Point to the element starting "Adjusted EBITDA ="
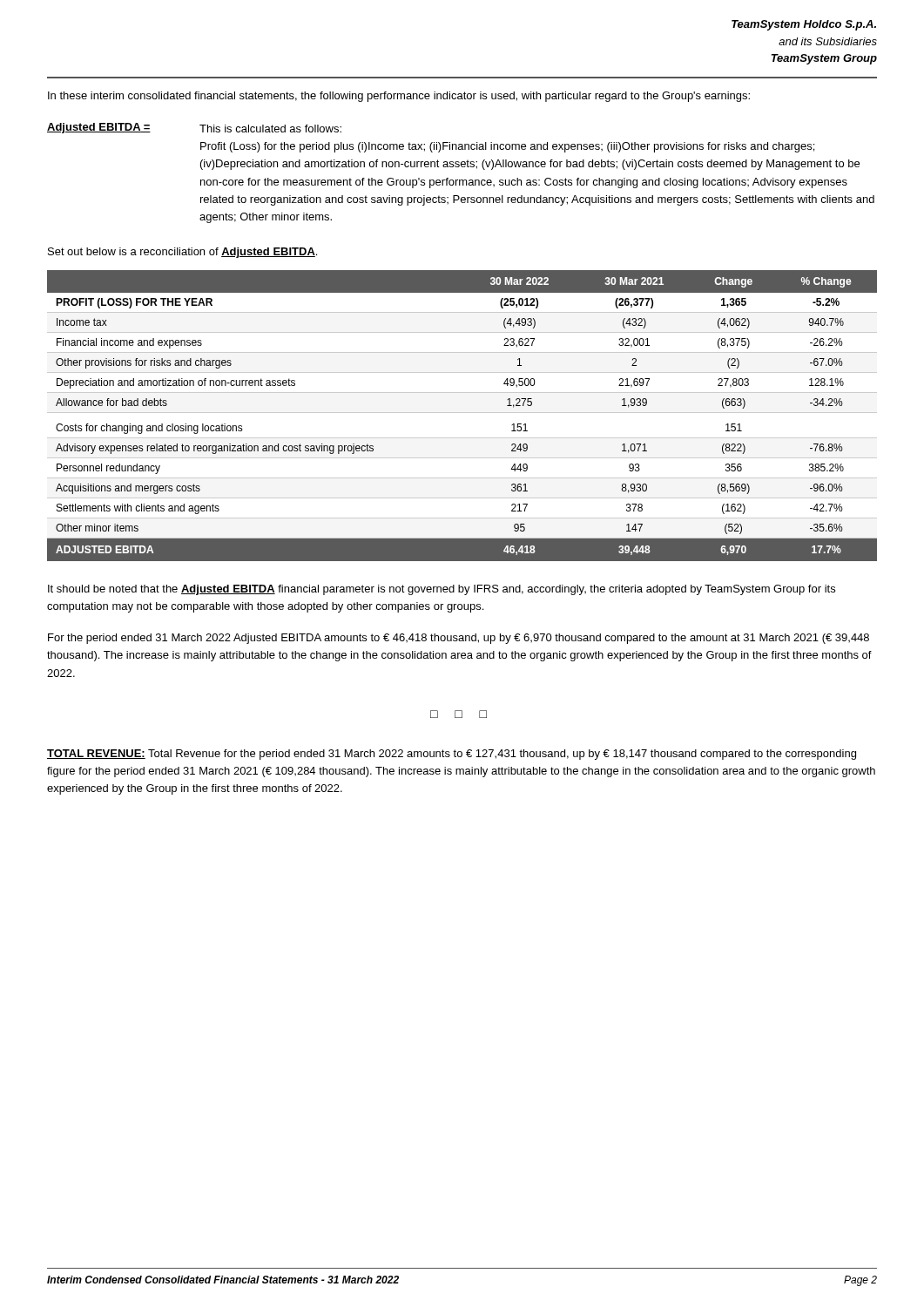The width and height of the screenshot is (924, 1307). (462, 173)
